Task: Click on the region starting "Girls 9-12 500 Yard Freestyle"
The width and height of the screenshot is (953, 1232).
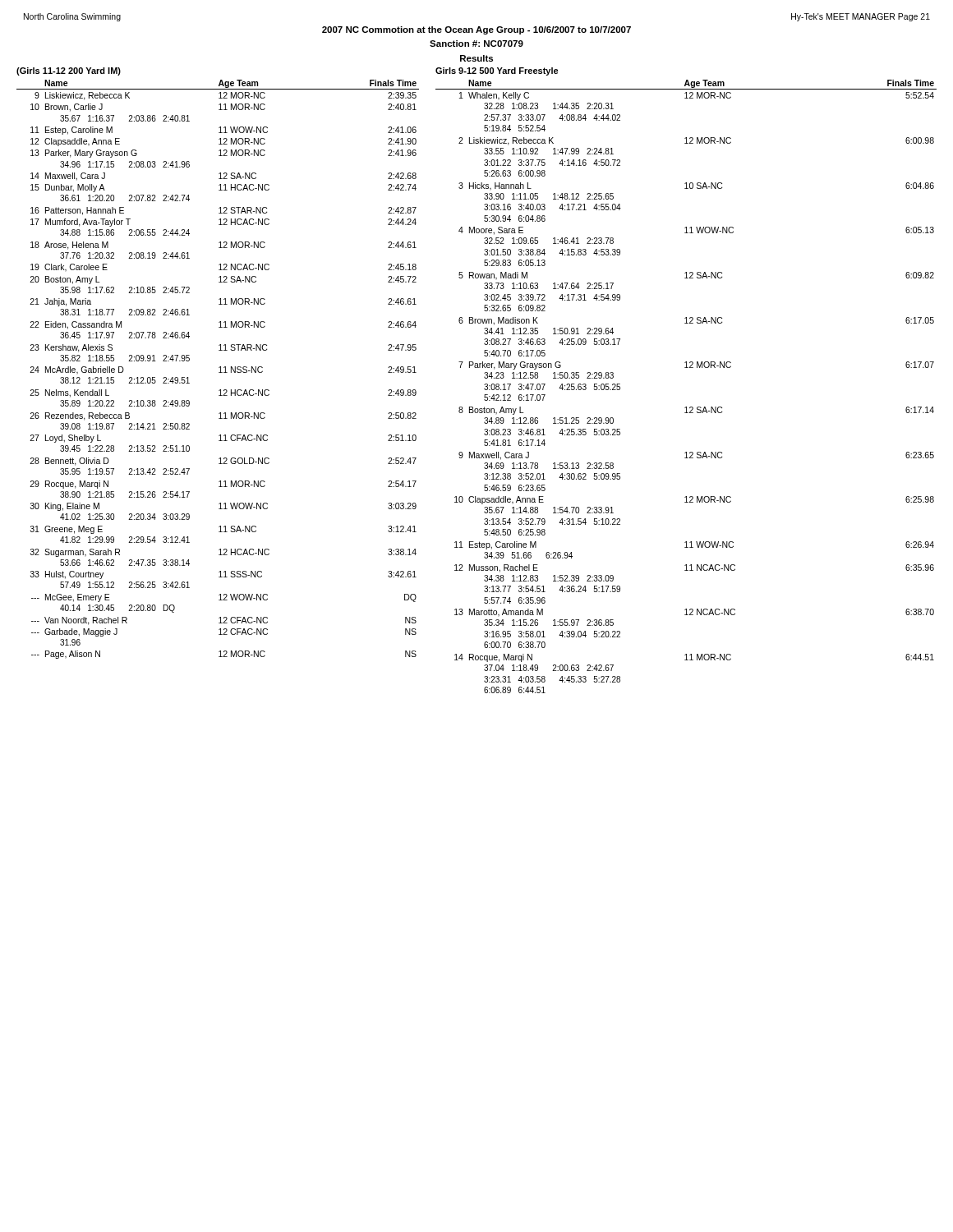Action: click(x=497, y=71)
